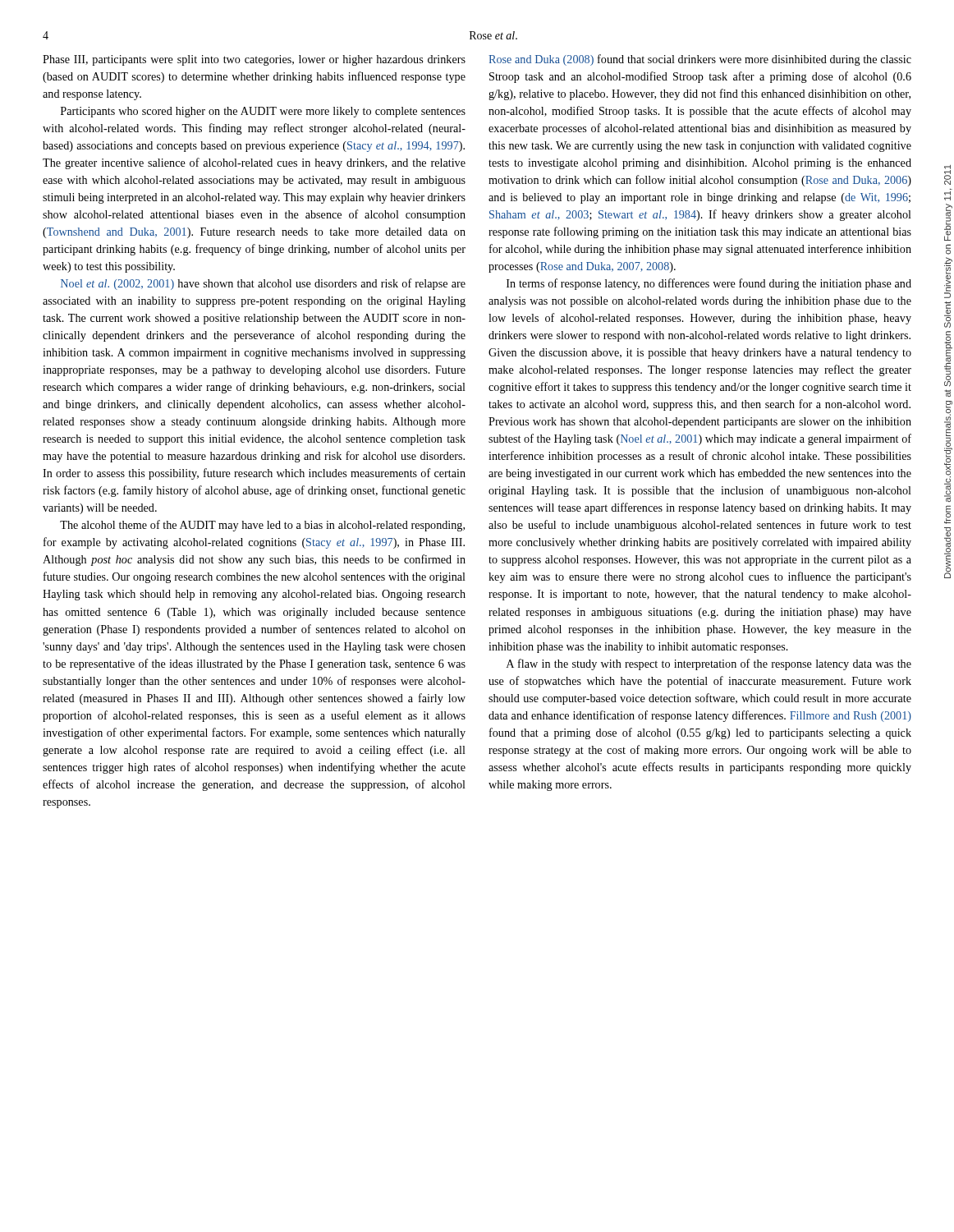Where is the passage that starts "Rose and Duka (2008) found"?
Image resolution: width=954 pixels, height=1232 pixels.
700,422
